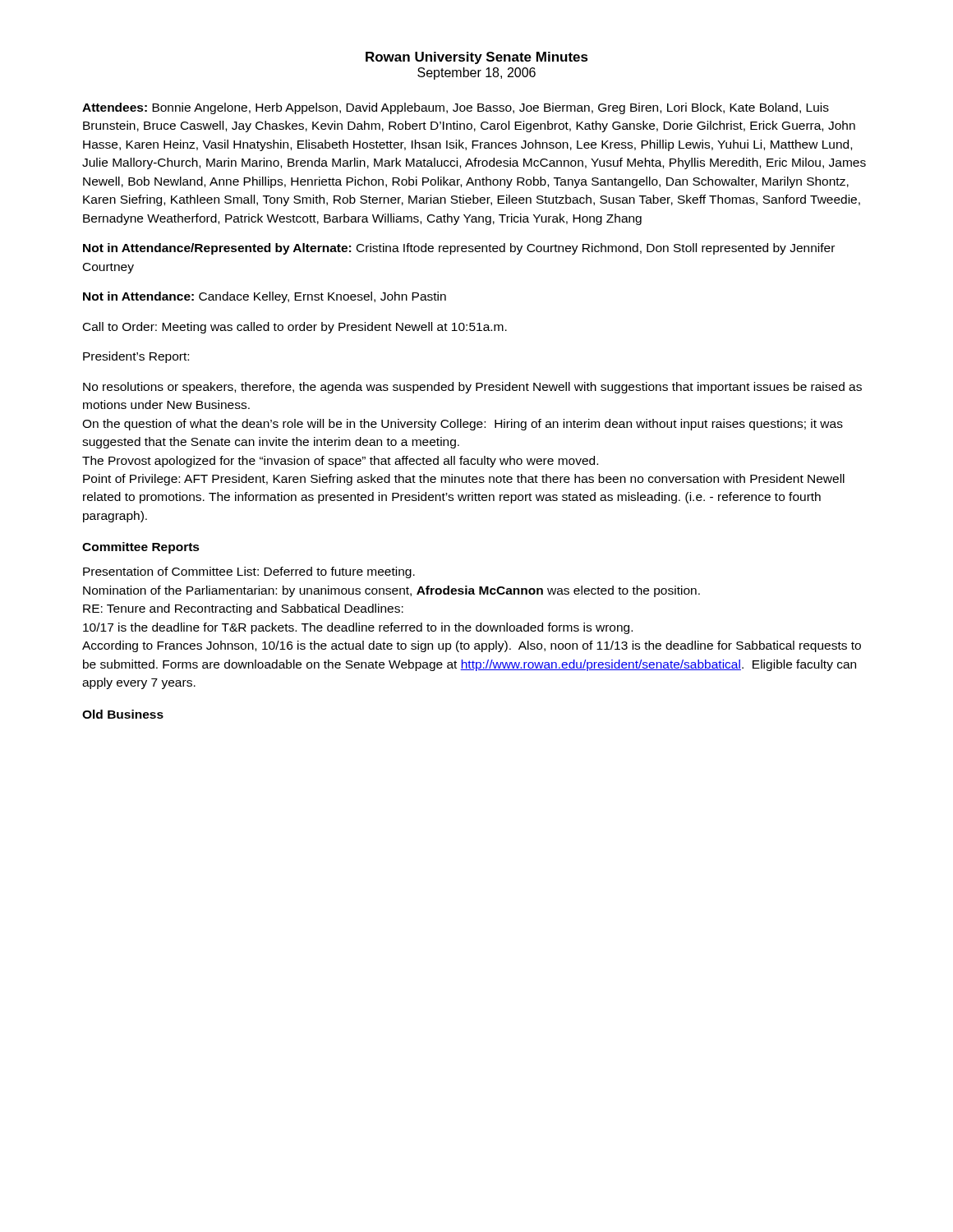Find "President’s Report:" on this page
953x1232 pixels.
point(136,357)
